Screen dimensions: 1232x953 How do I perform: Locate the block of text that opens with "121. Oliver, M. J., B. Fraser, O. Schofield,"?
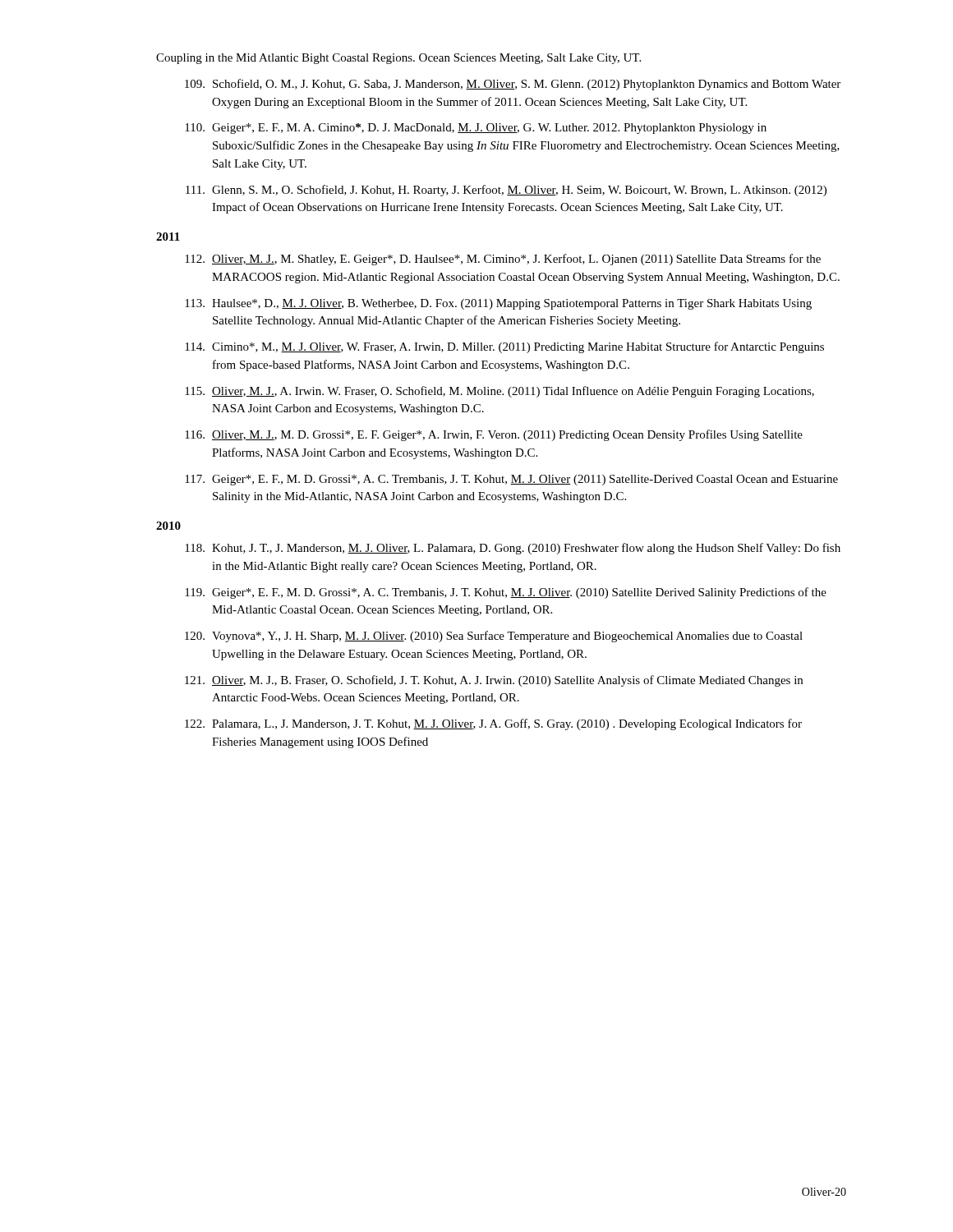[501, 689]
